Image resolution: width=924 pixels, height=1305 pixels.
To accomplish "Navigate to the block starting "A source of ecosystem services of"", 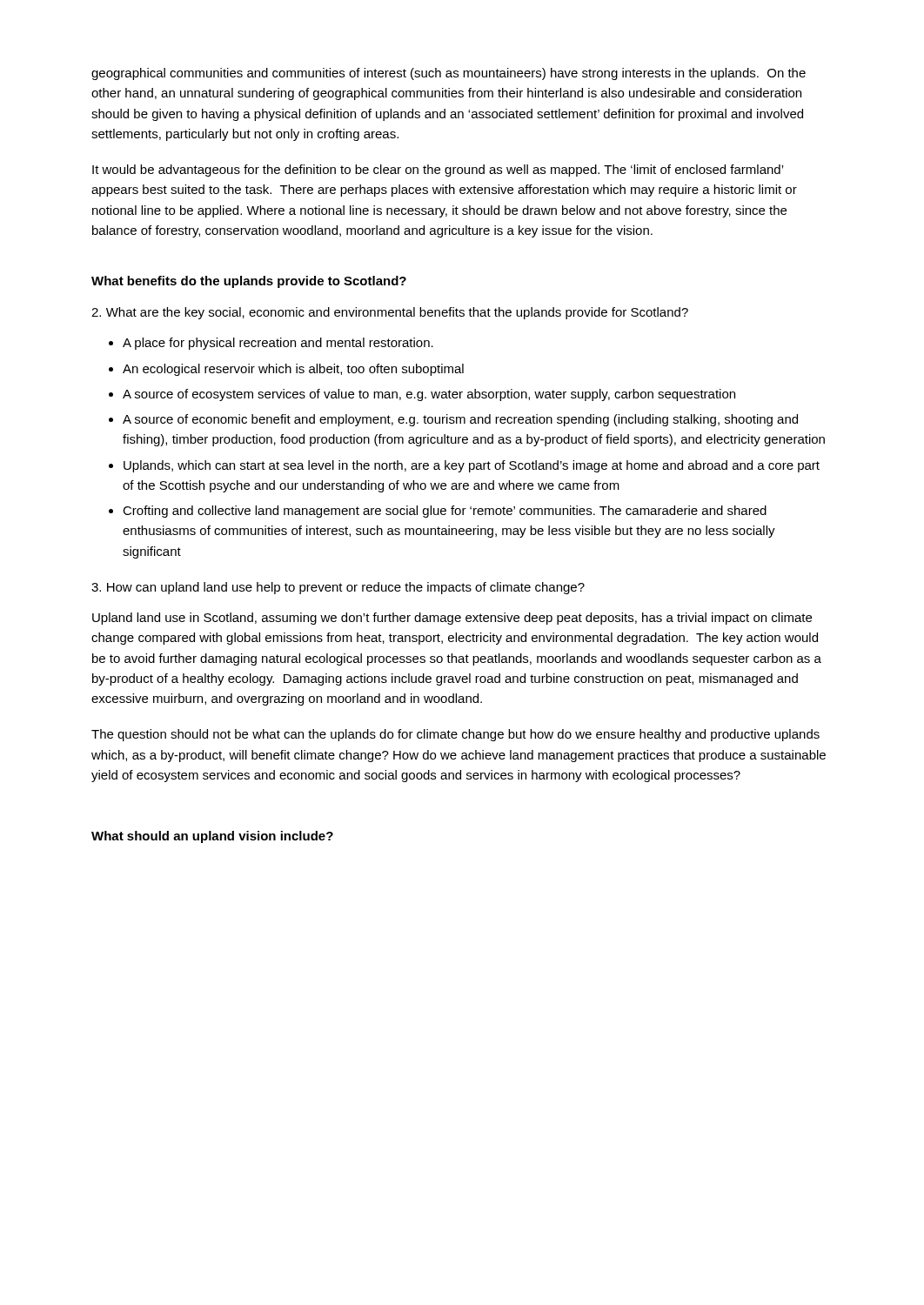I will tap(429, 393).
